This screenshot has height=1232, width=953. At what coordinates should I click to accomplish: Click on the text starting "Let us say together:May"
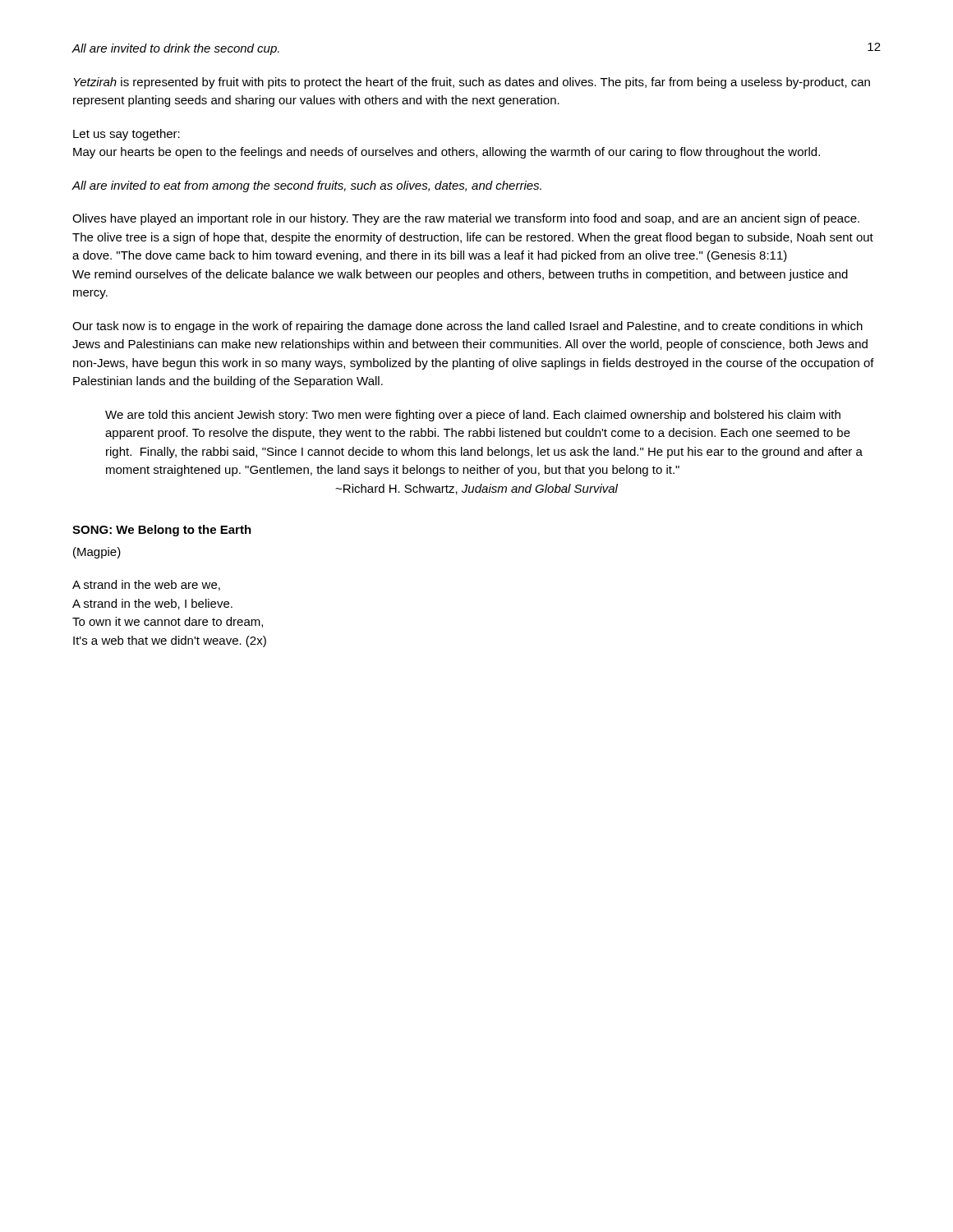447,142
